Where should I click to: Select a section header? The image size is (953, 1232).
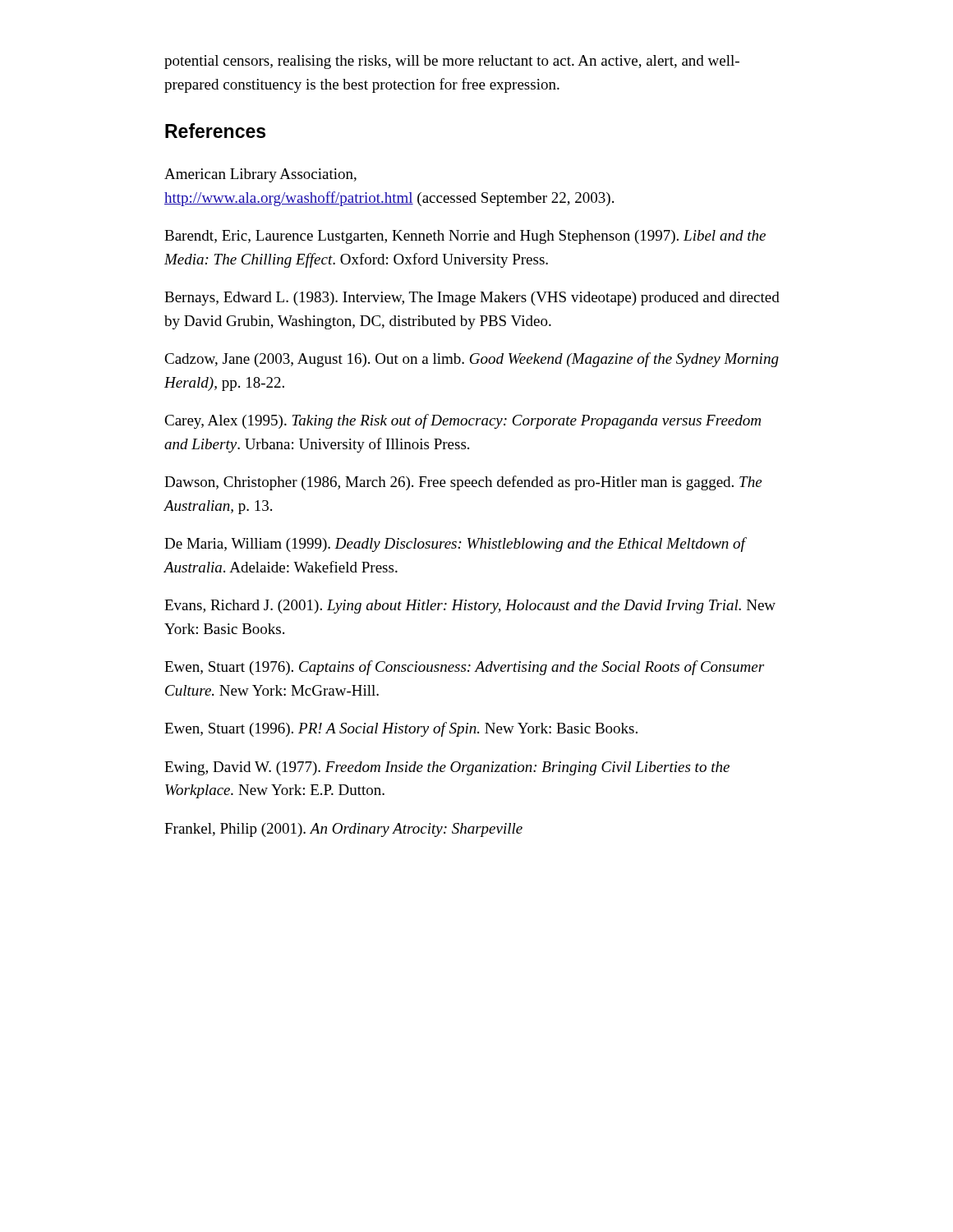pos(215,131)
